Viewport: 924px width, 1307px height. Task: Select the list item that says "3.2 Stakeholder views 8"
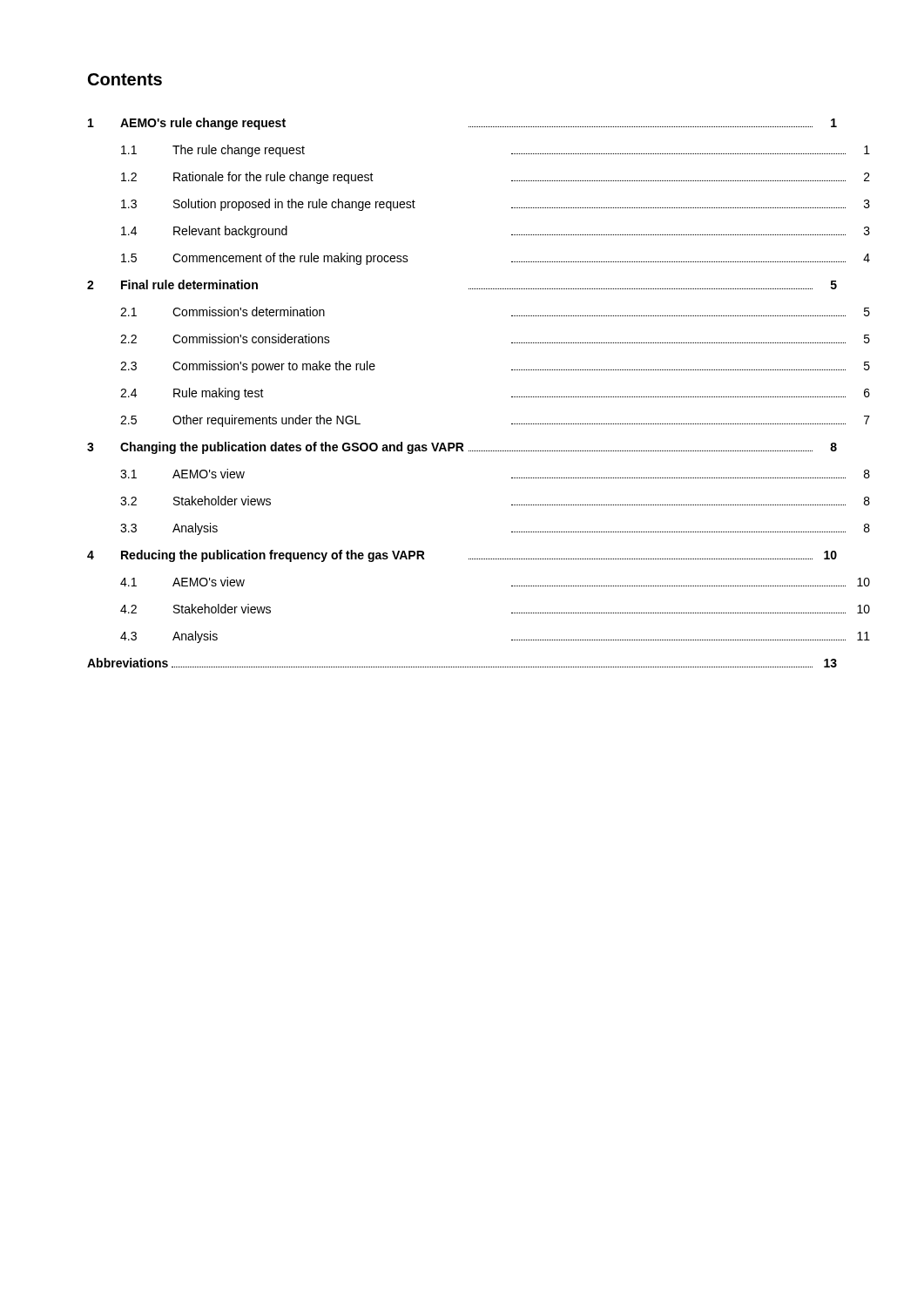(223, 500)
